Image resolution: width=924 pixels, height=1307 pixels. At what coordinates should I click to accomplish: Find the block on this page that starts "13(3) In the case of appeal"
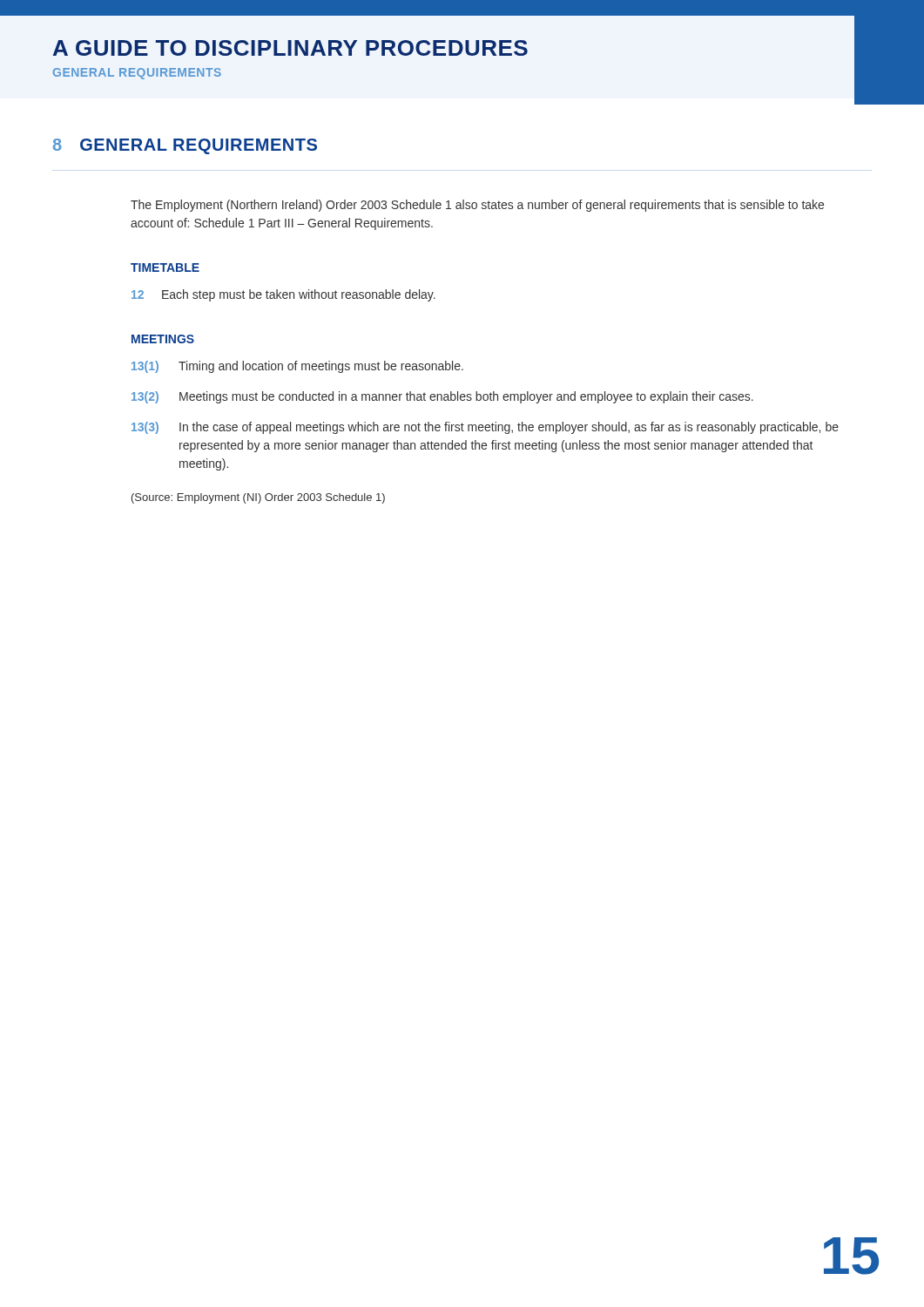click(x=488, y=446)
